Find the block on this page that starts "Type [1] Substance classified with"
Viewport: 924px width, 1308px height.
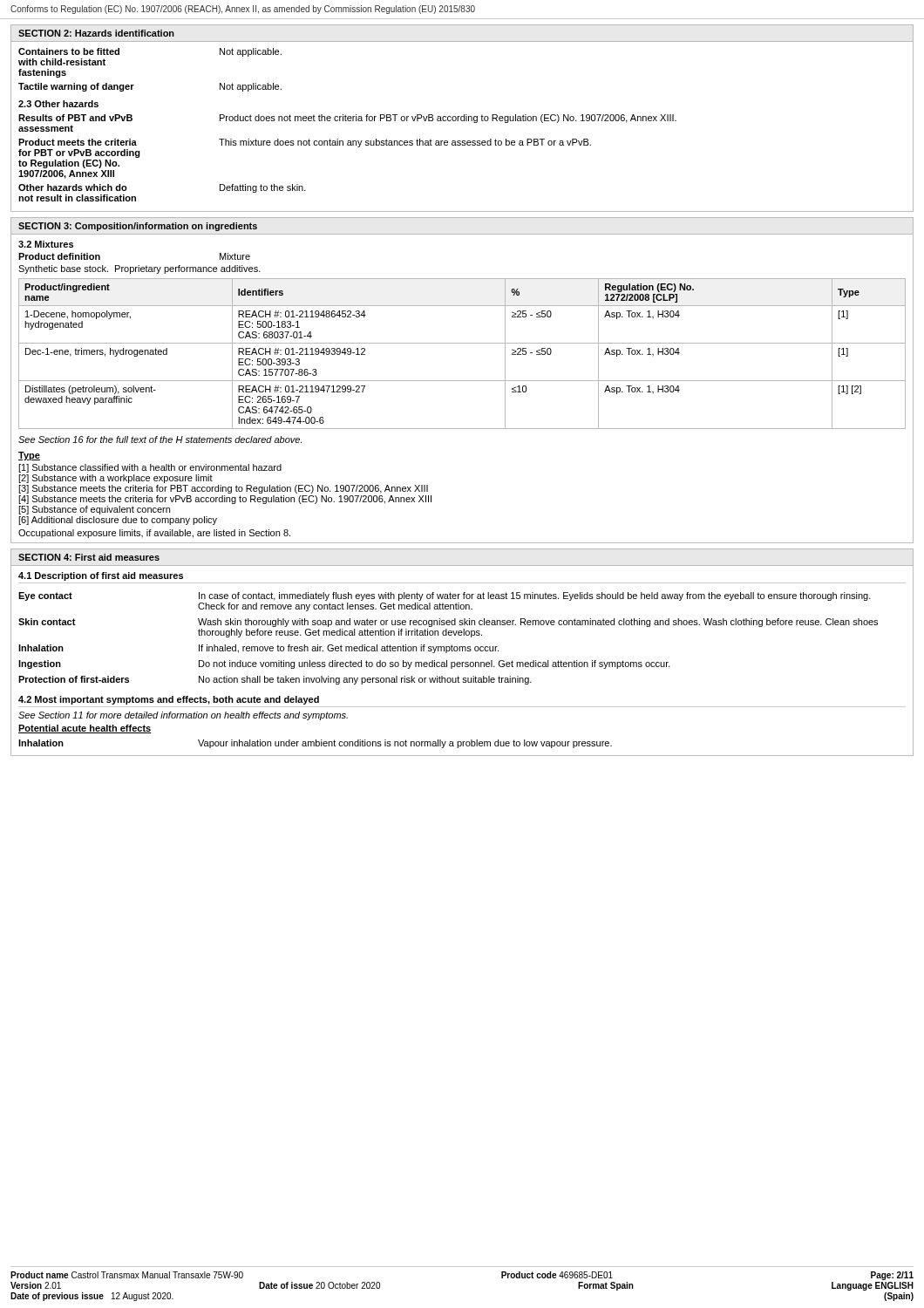coord(29,456)
